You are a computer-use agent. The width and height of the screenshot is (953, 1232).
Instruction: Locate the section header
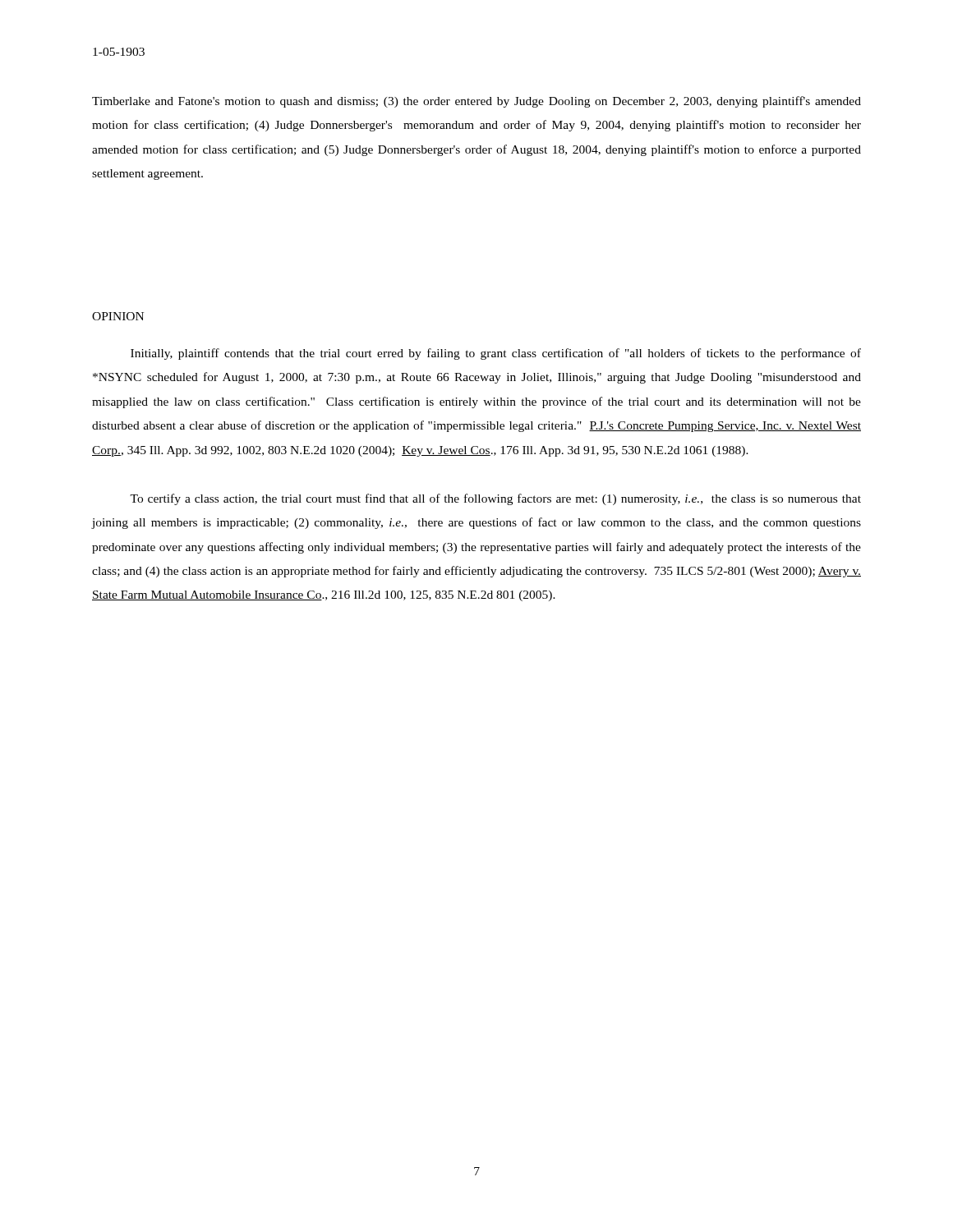click(x=118, y=316)
